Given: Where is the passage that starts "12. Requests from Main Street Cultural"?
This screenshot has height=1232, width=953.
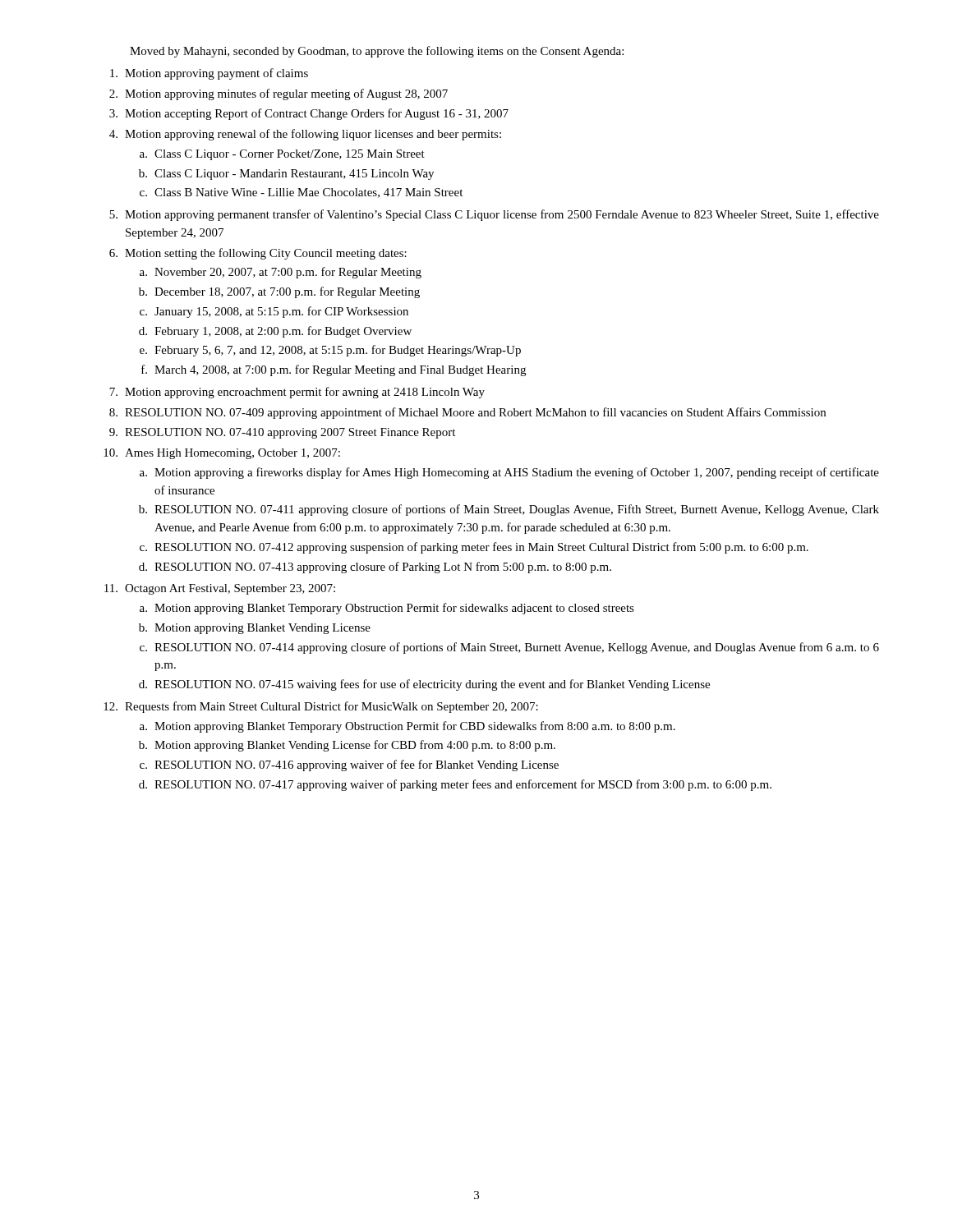Looking at the screenshot, I should pyautogui.click(x=485, y=747).
